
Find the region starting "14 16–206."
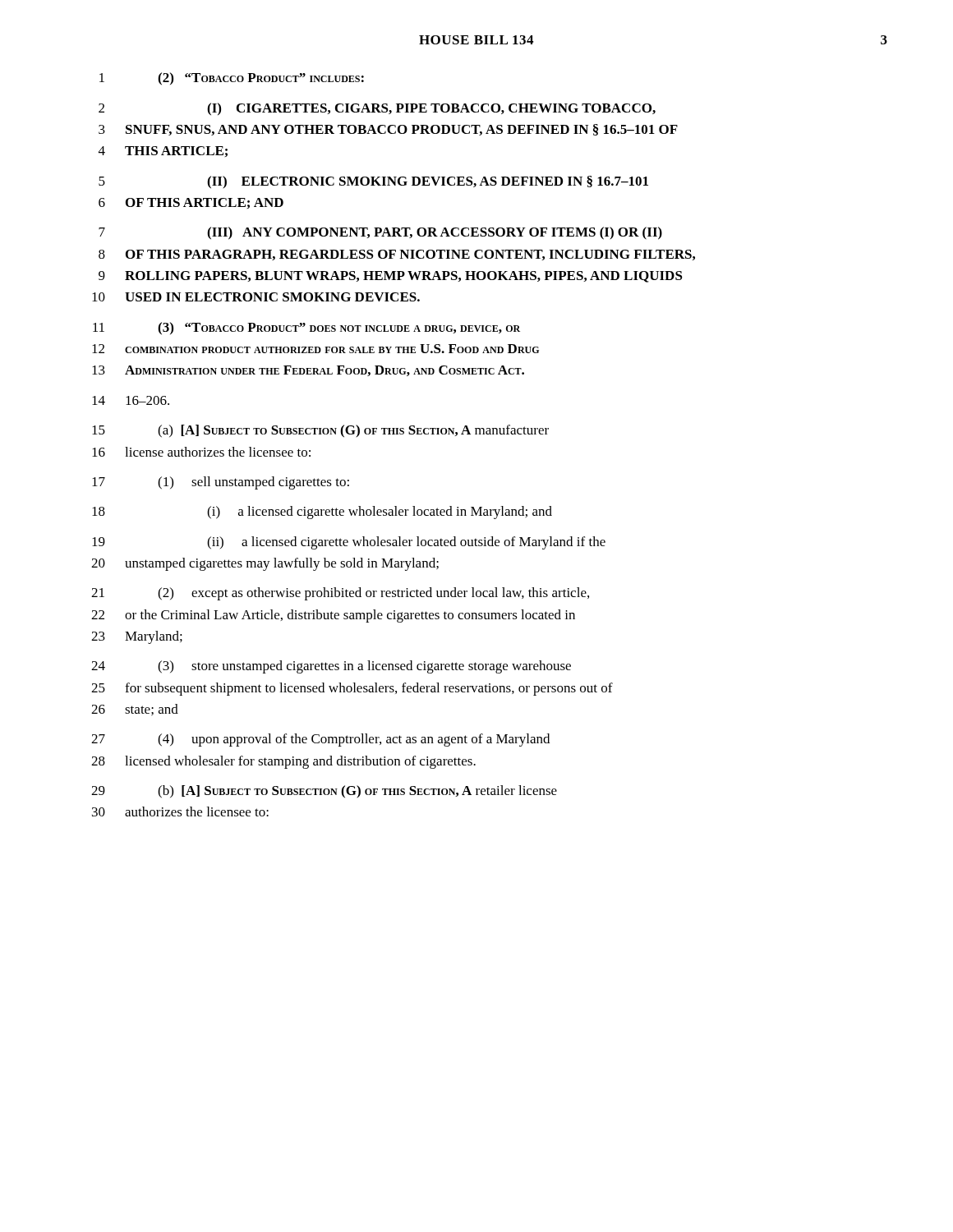pyautogui.click(x=131, y=400)
